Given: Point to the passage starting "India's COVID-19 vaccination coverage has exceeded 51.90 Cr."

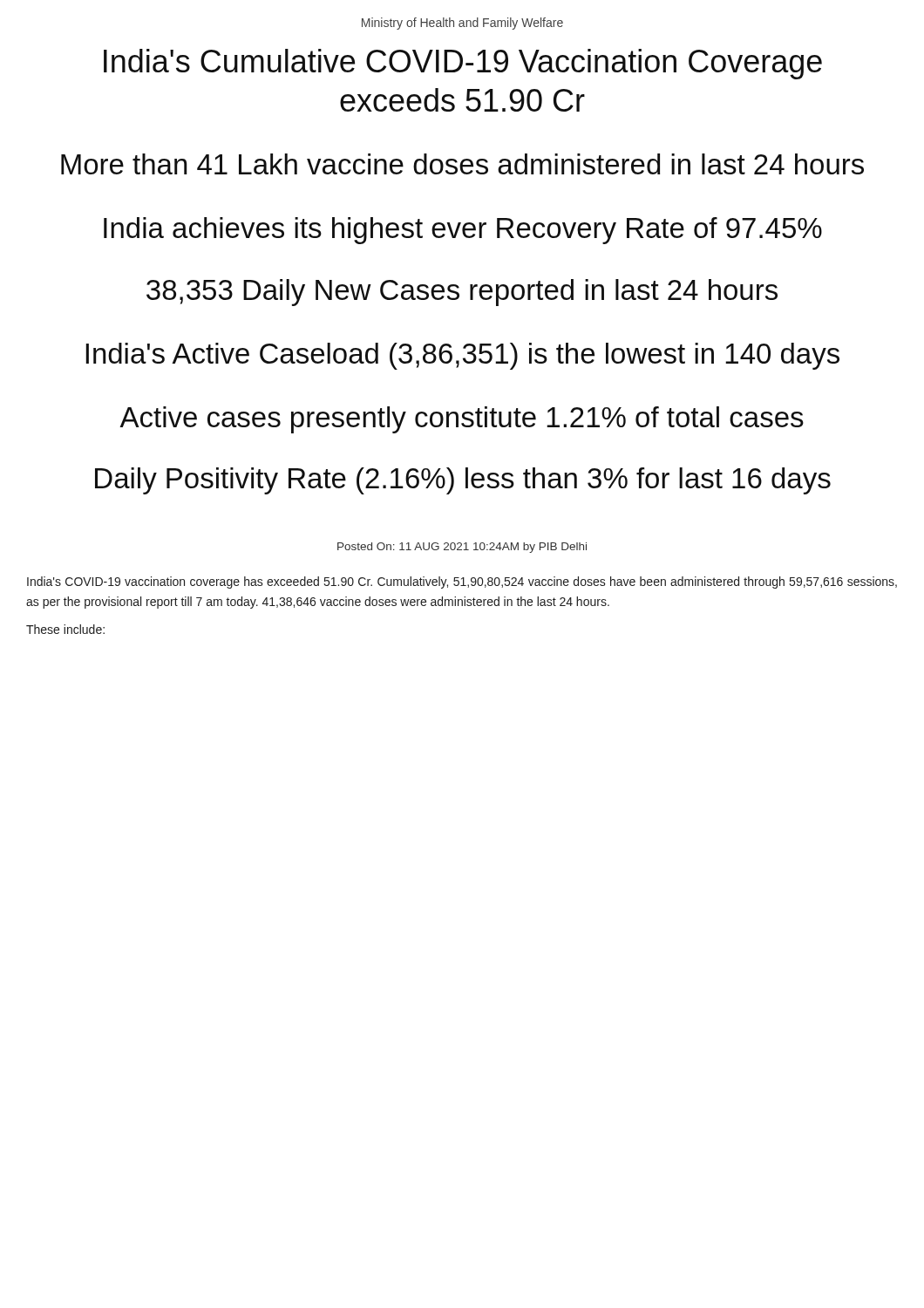Looking at the screenshot, I should point(462,592).
